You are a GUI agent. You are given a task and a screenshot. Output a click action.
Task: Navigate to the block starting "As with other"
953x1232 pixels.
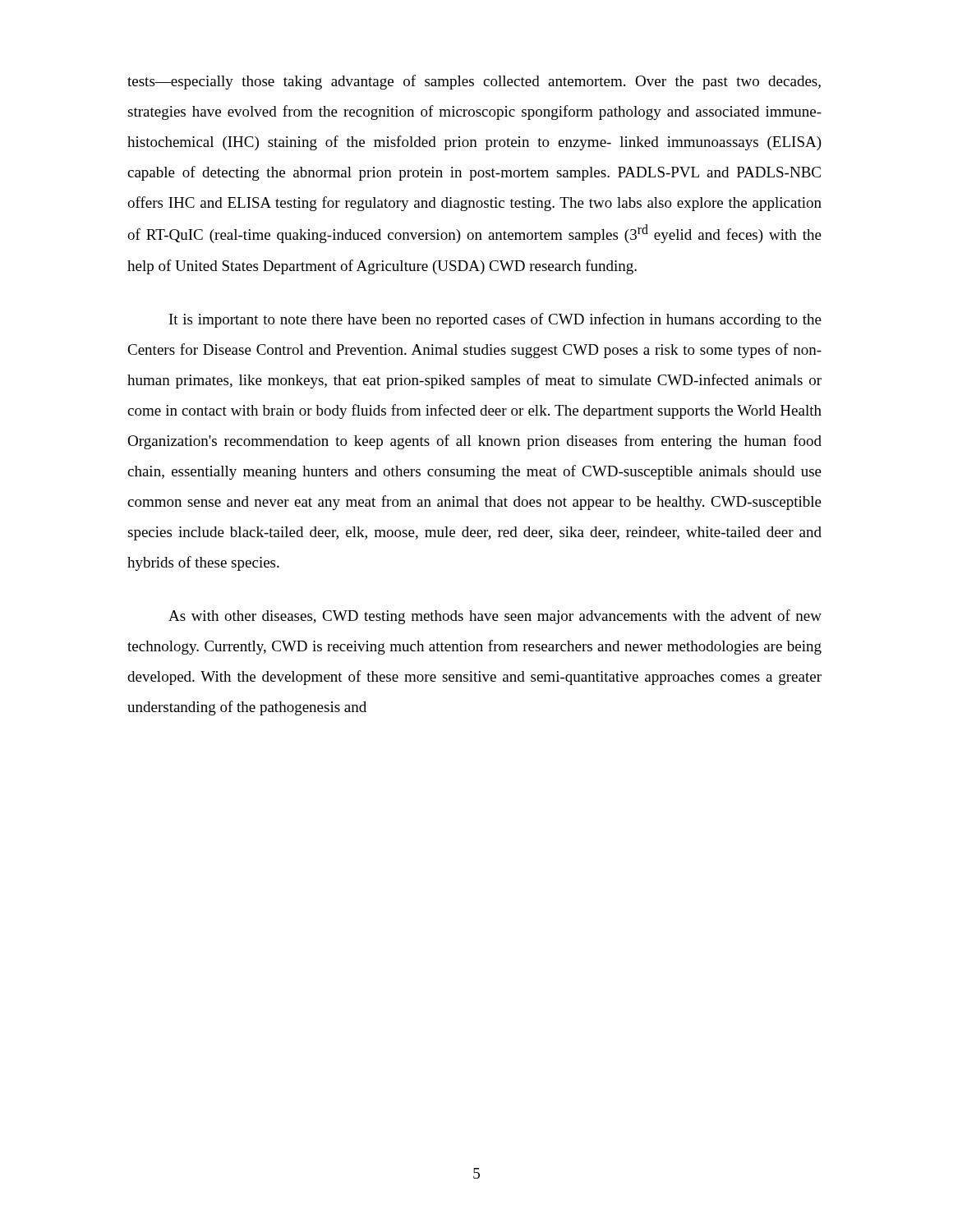click(x=474, y=661)
